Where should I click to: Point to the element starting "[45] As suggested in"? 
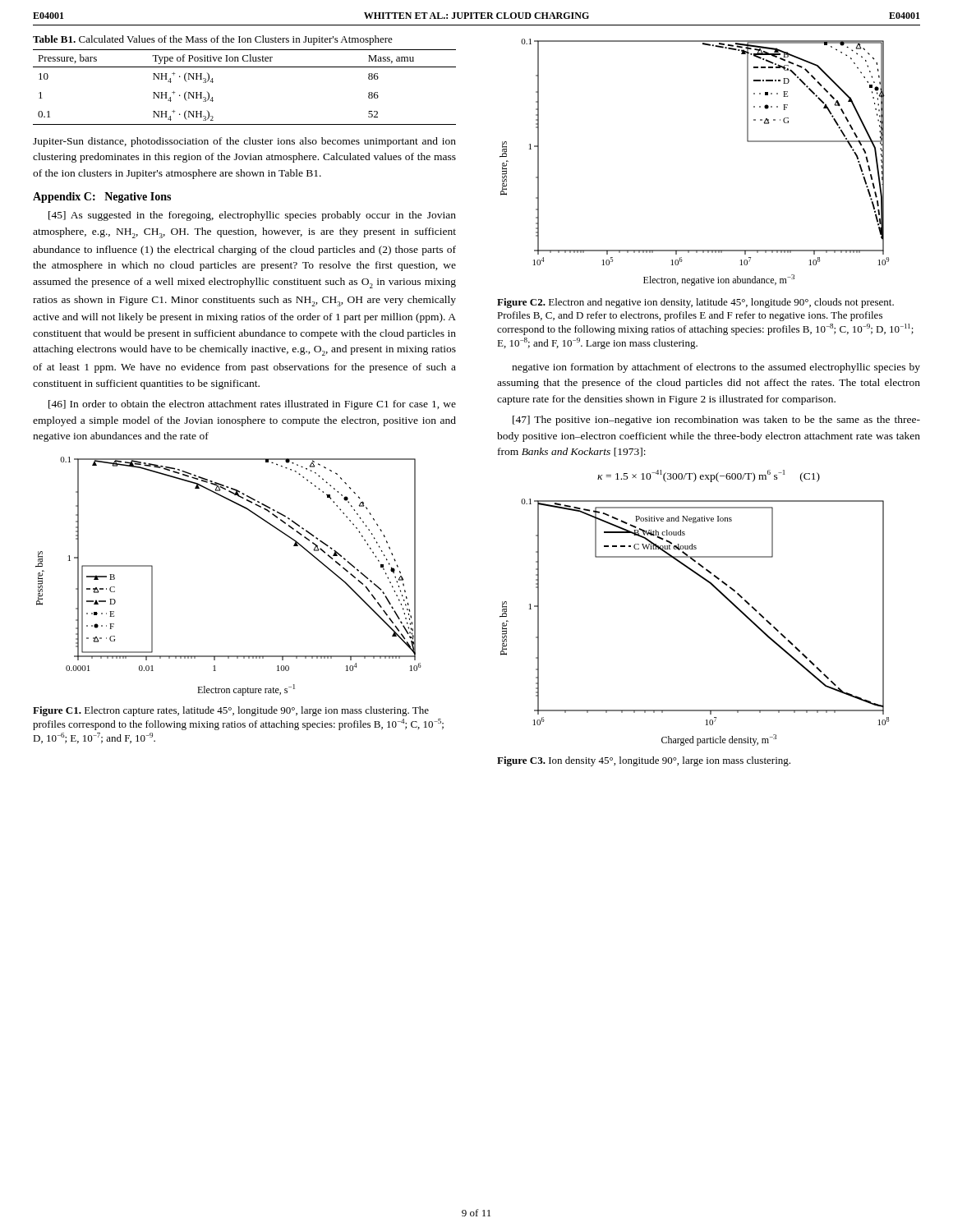(244, 299)
